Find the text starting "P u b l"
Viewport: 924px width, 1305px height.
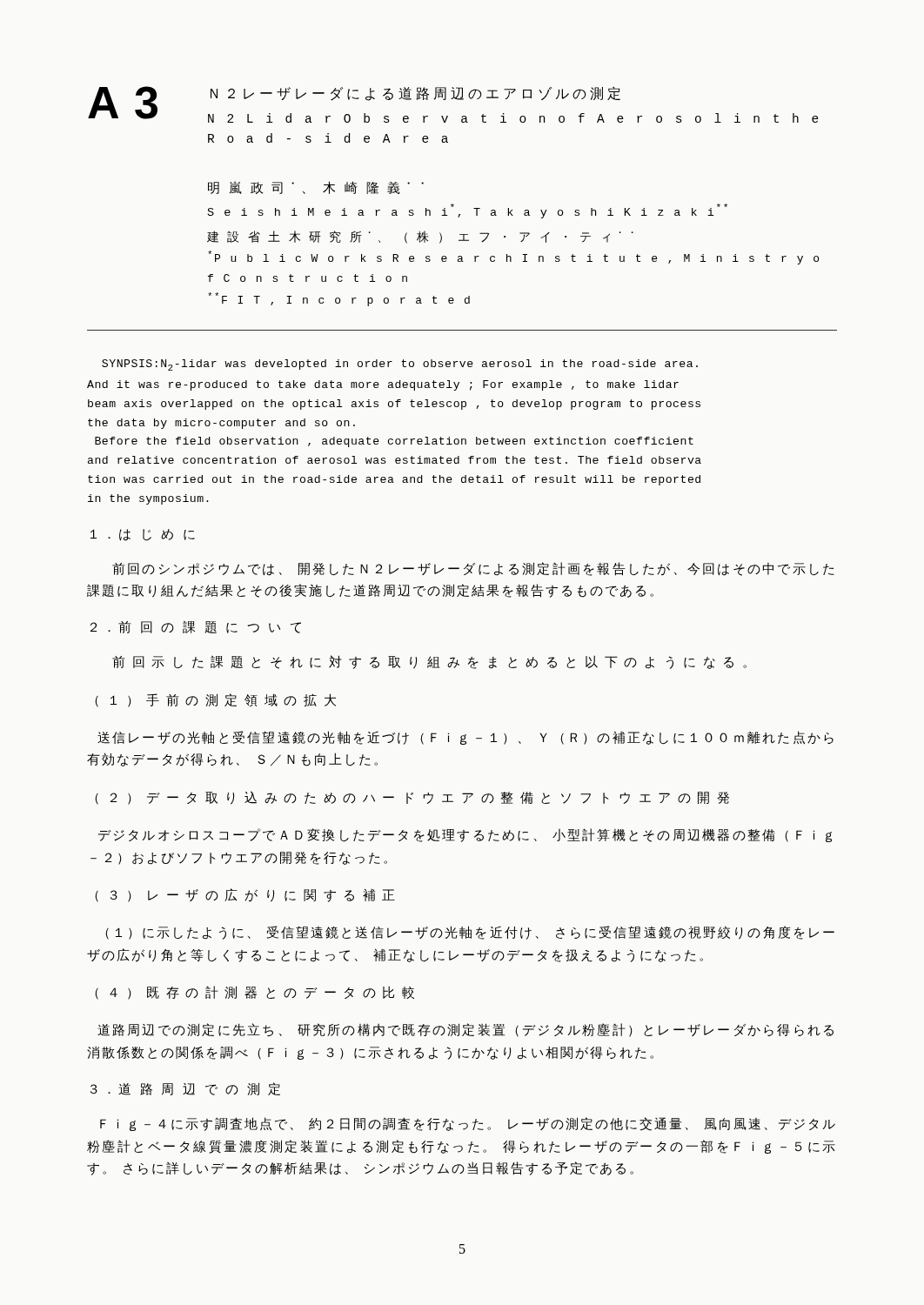point(514,268)
